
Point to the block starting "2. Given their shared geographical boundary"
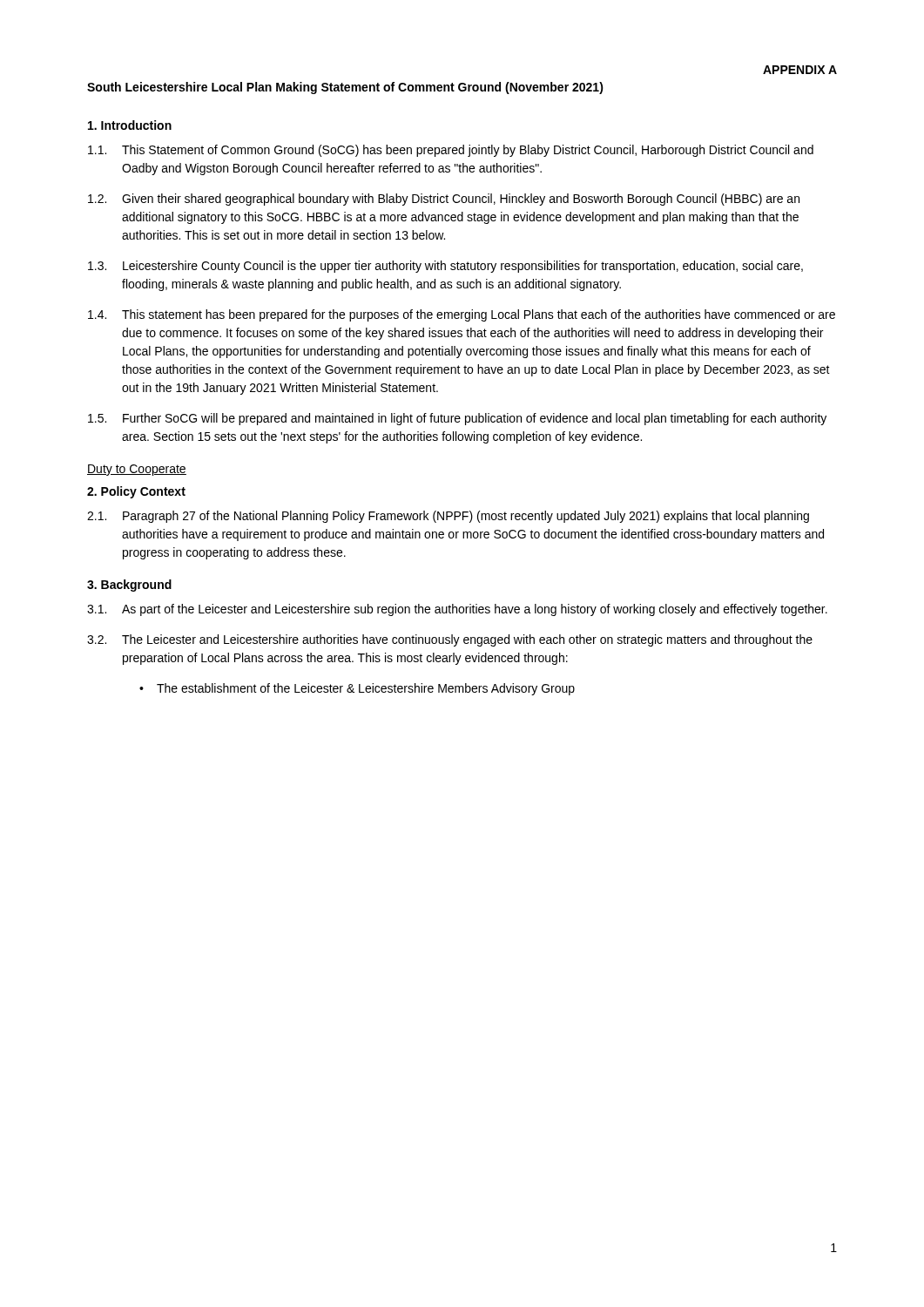click(462, 217)
